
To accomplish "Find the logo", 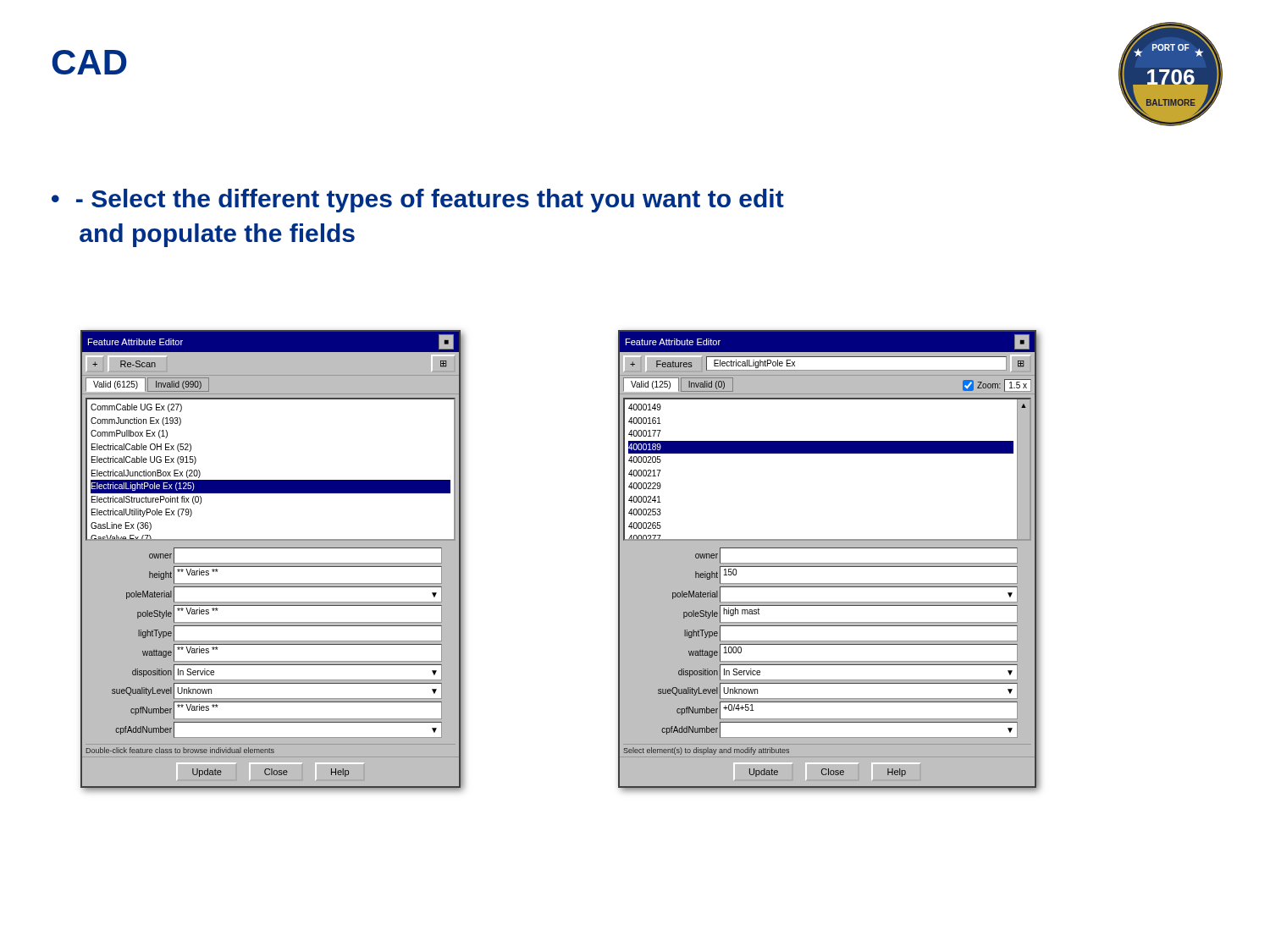I will tap(1170, 74).
